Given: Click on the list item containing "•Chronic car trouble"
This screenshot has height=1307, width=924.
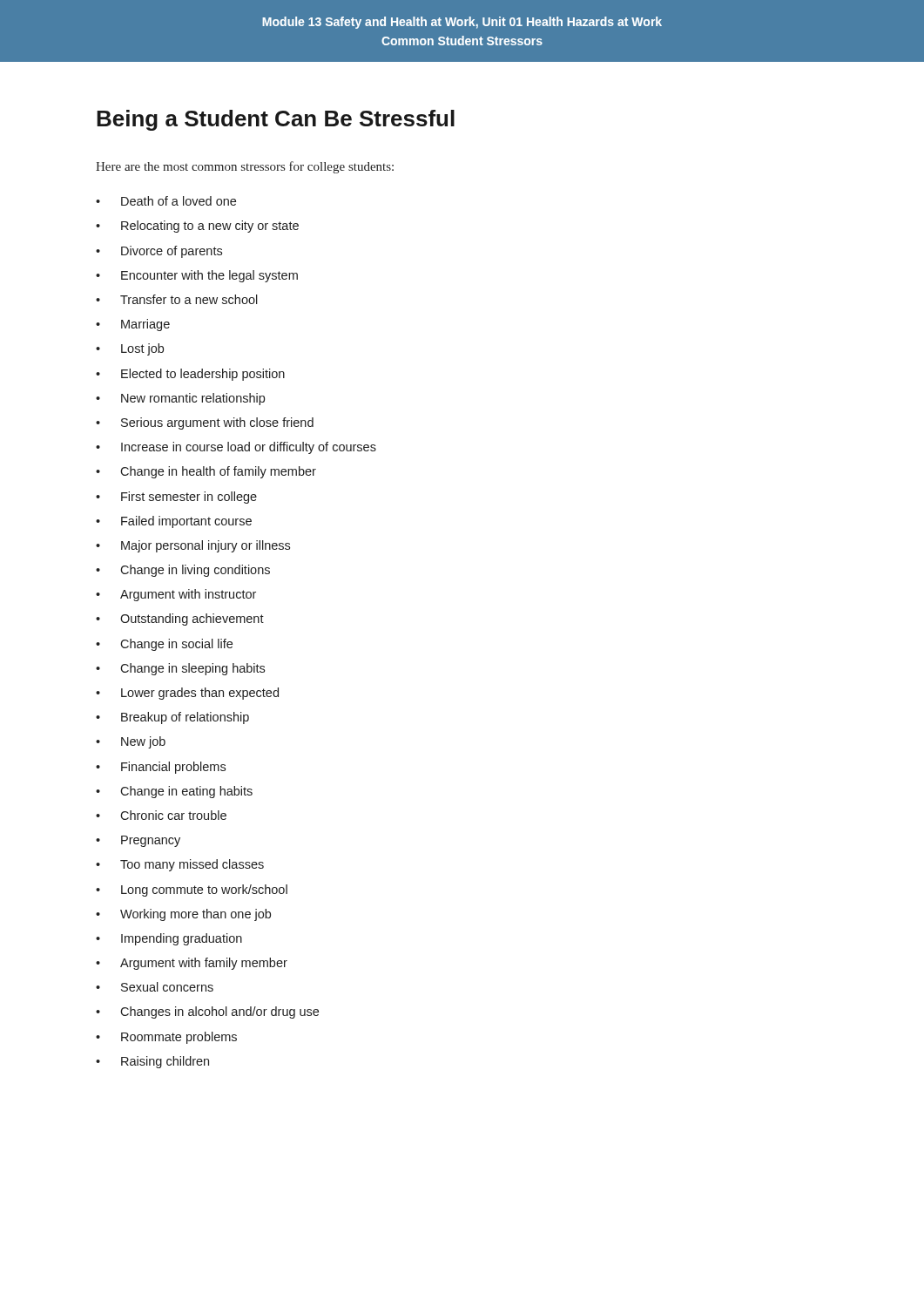Looking at the screenshot, I should tap(161, 816).
